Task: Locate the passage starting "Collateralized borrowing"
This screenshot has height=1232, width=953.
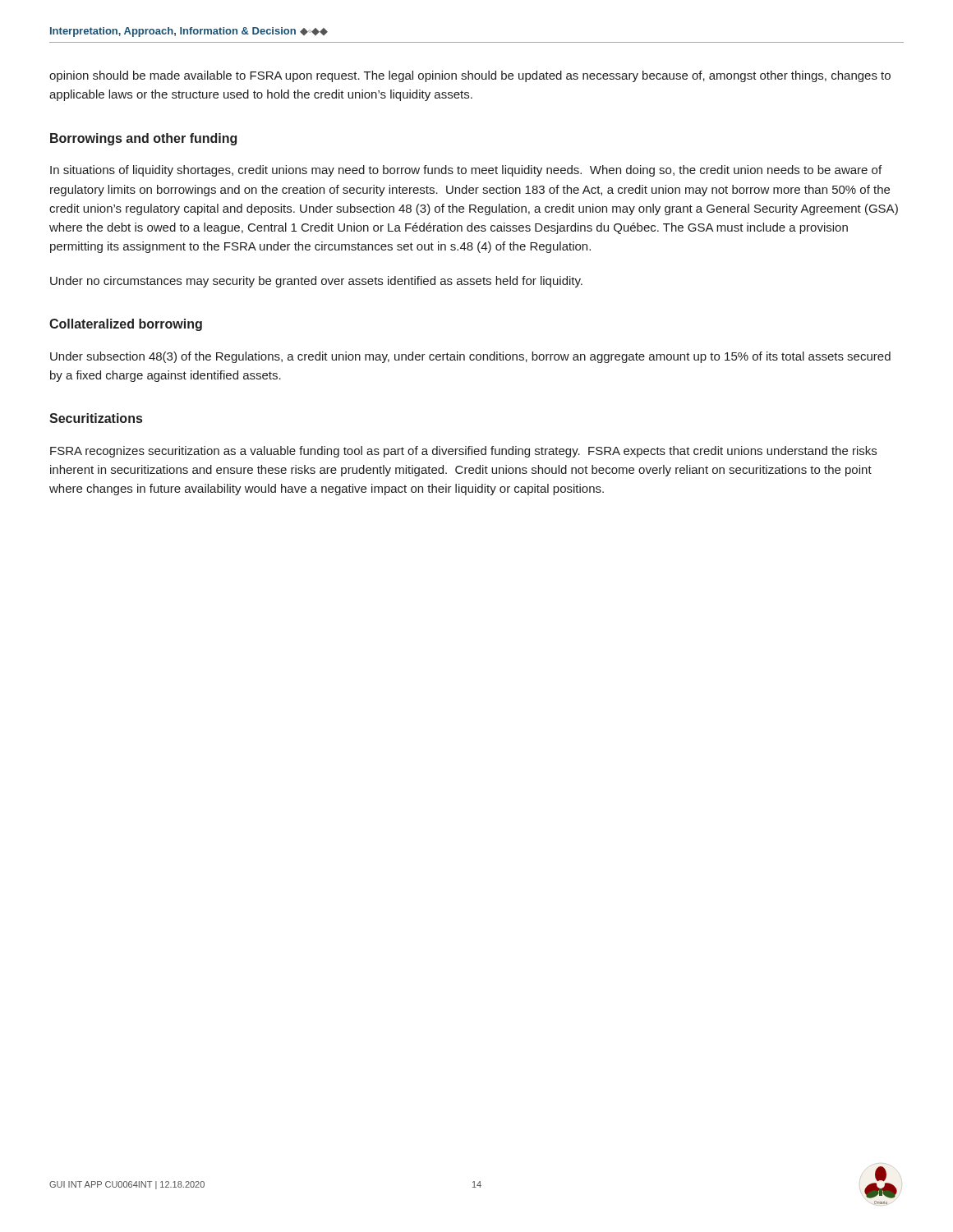Action: tap(126, 325)
